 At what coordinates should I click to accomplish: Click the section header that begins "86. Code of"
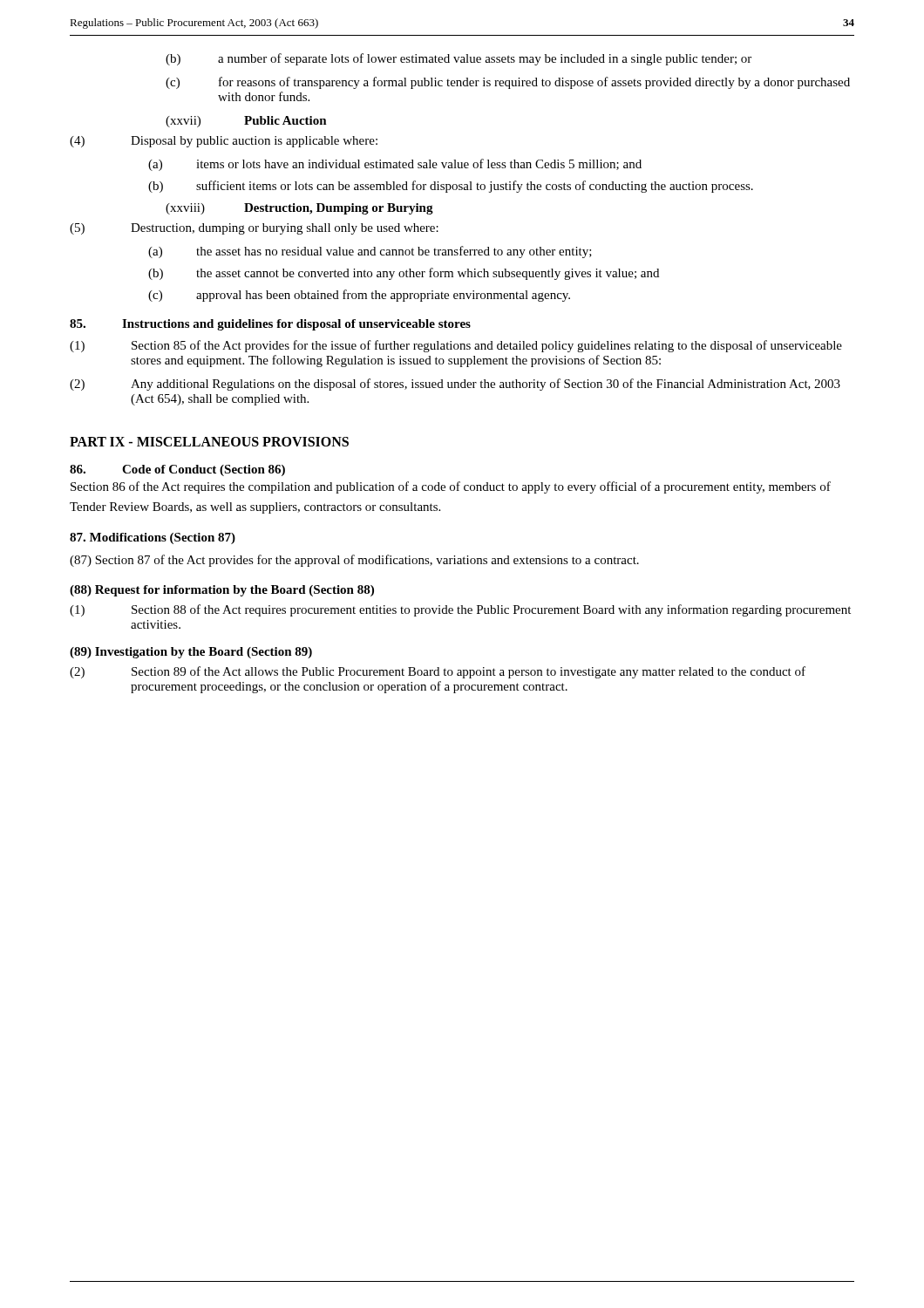[462, 470]
